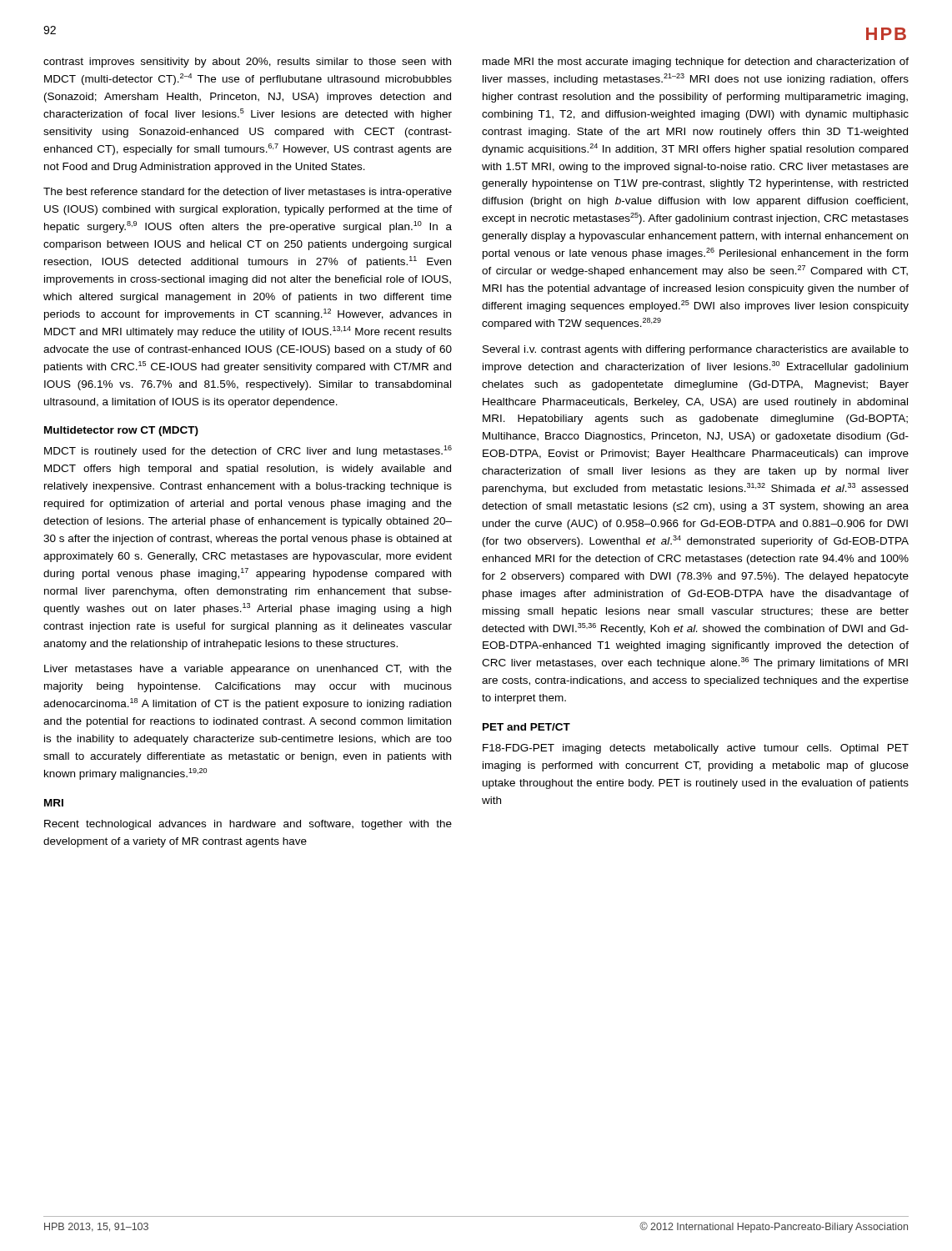
Task: Locate the text block with the text "Recent technological advances in hardware and"
Action: (248, 833)
